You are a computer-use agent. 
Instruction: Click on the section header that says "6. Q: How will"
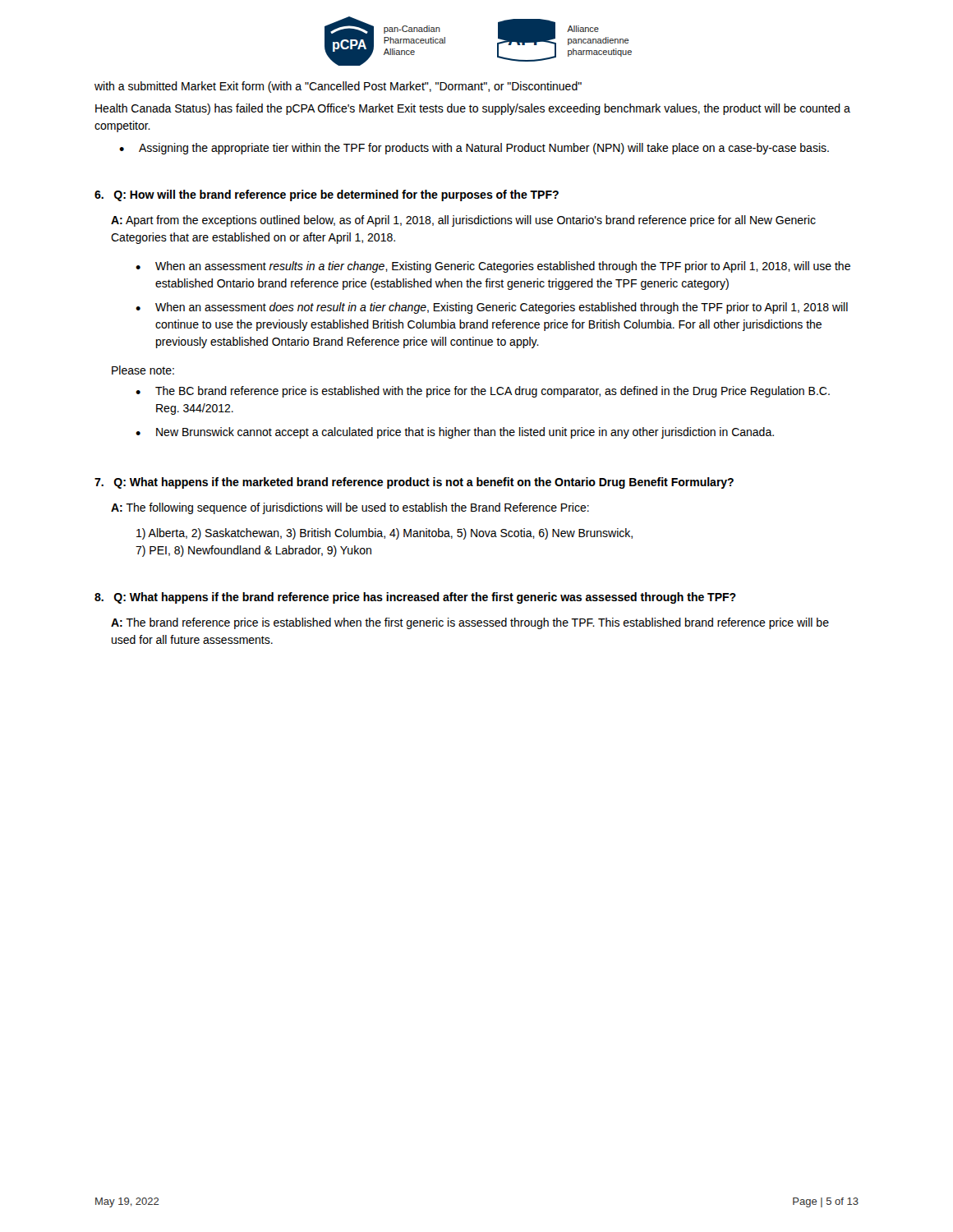pyautogui.click(x=327, y=195)
